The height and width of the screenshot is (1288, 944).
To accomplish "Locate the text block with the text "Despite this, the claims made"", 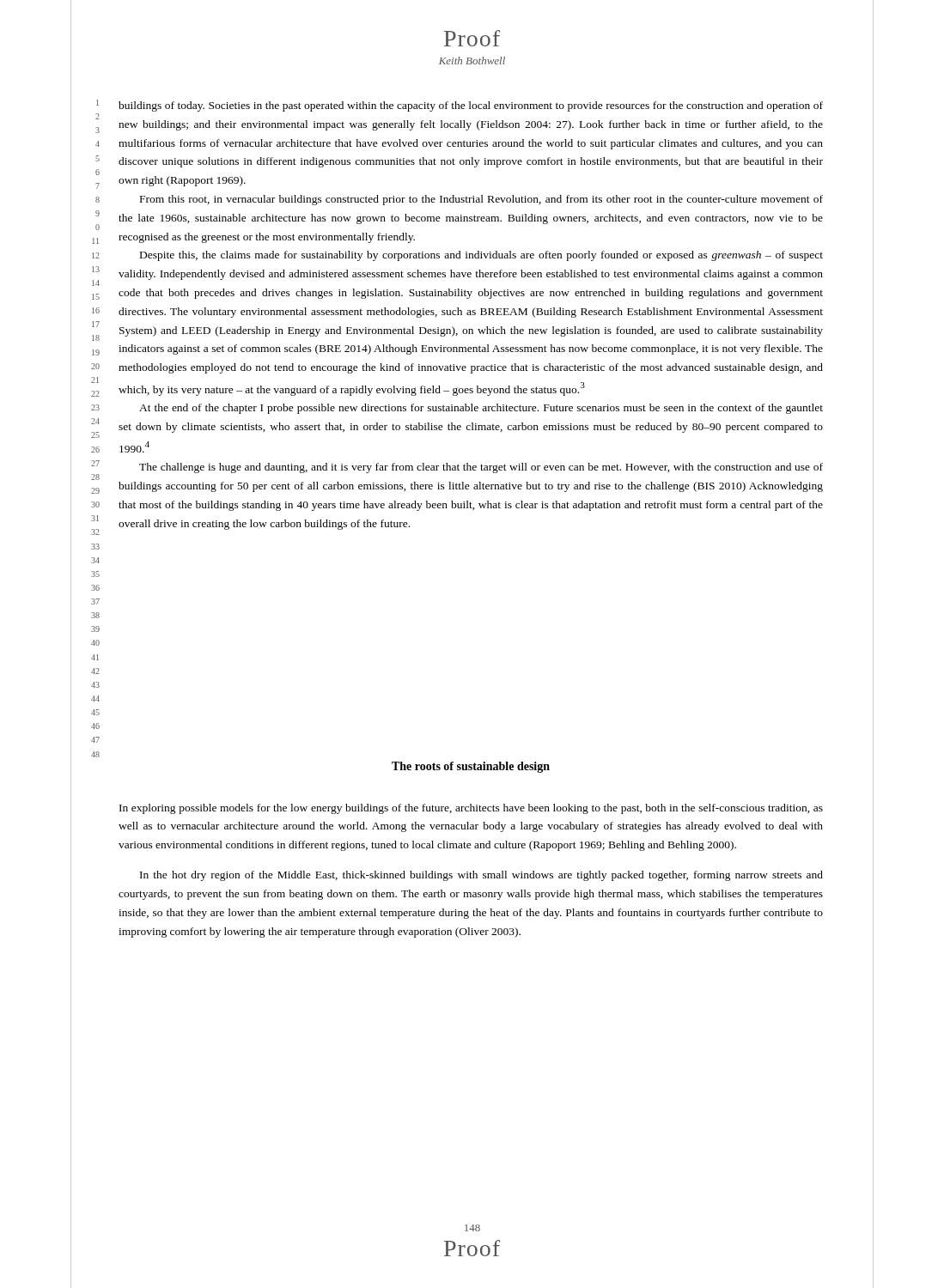I will tap(471, 322).
